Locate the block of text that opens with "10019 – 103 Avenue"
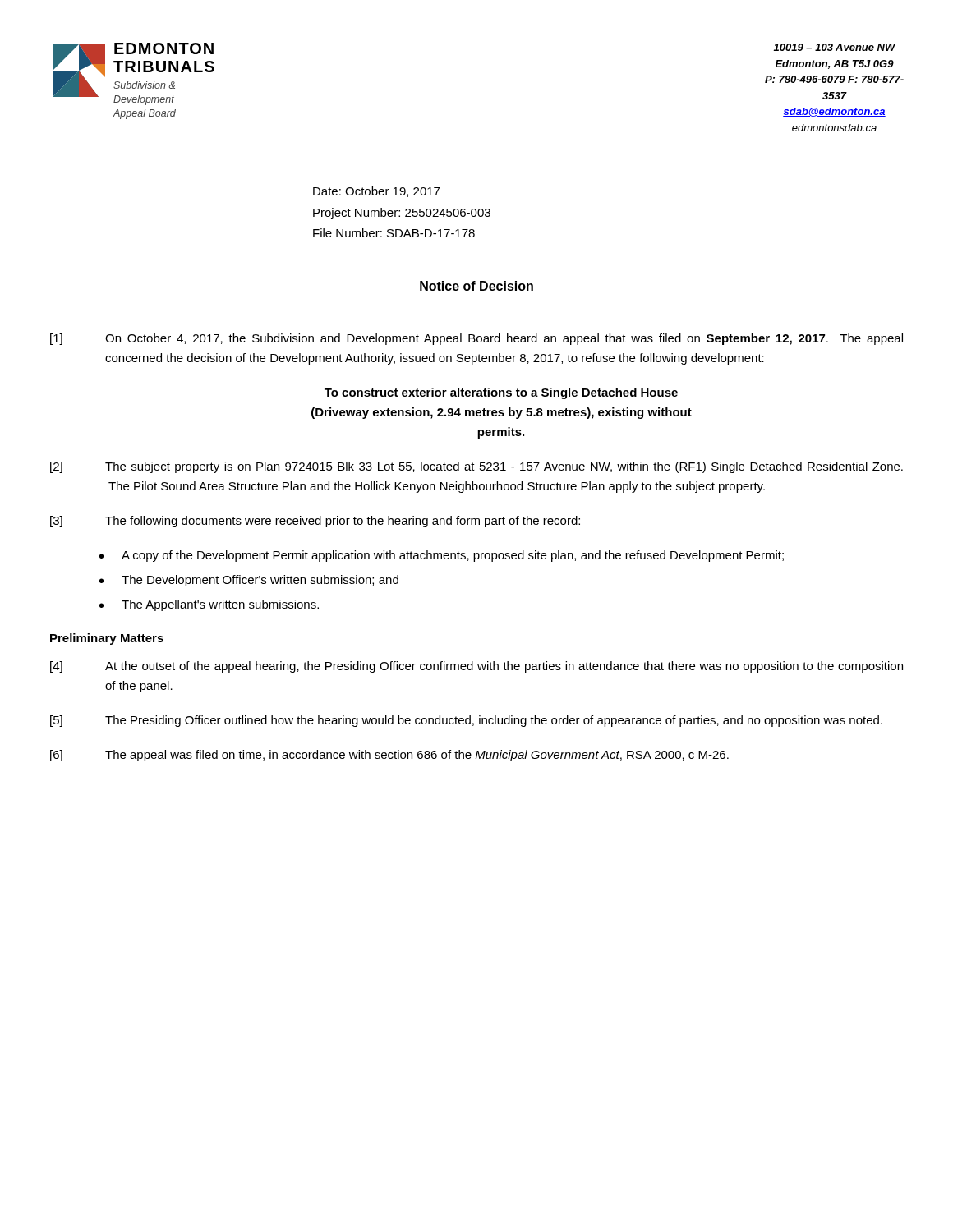Viewport: 953px width, 1232px height. tap(834, 87)
